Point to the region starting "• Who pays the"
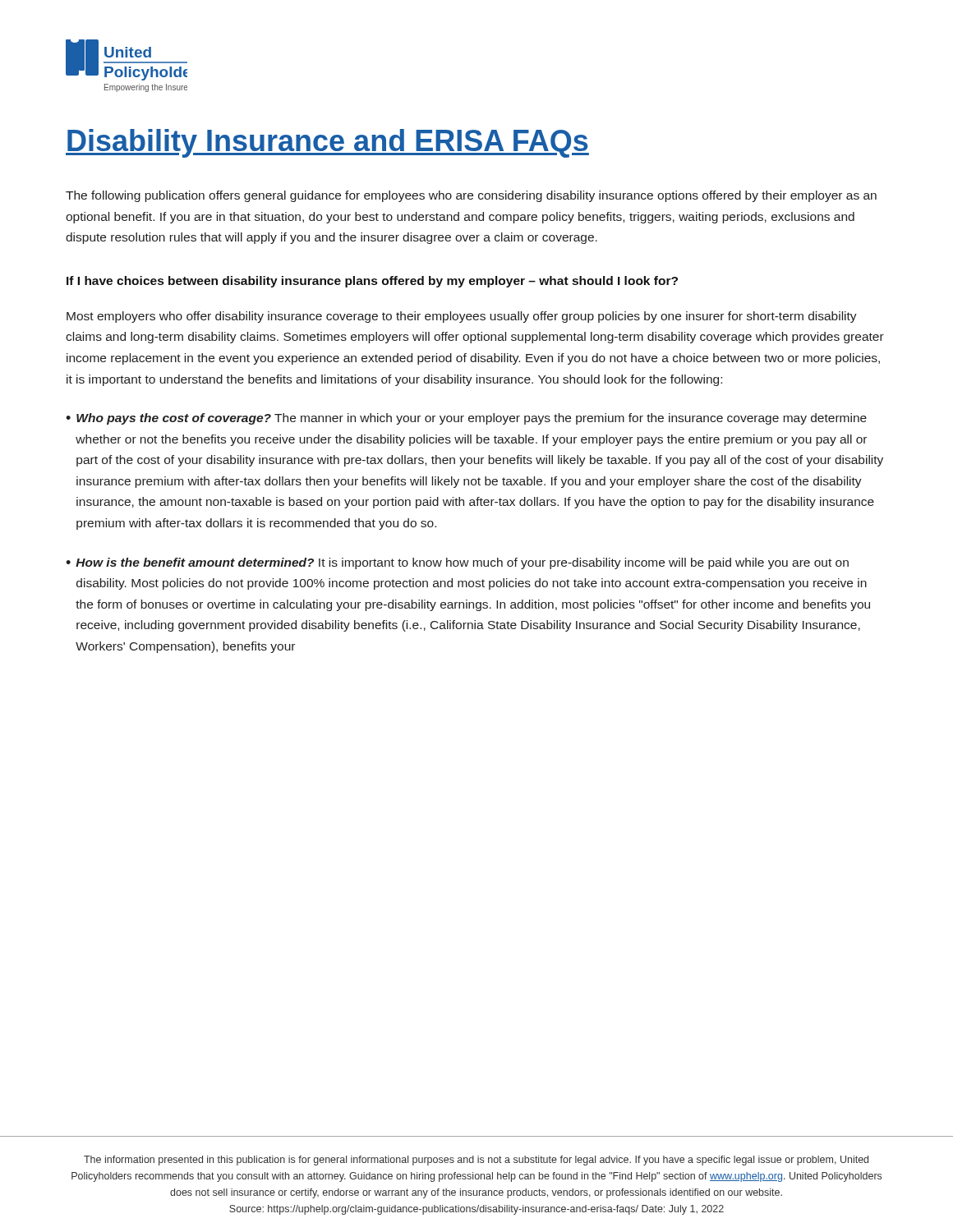The width and height of the screenshot is (953, 1232). pos(476,471)
